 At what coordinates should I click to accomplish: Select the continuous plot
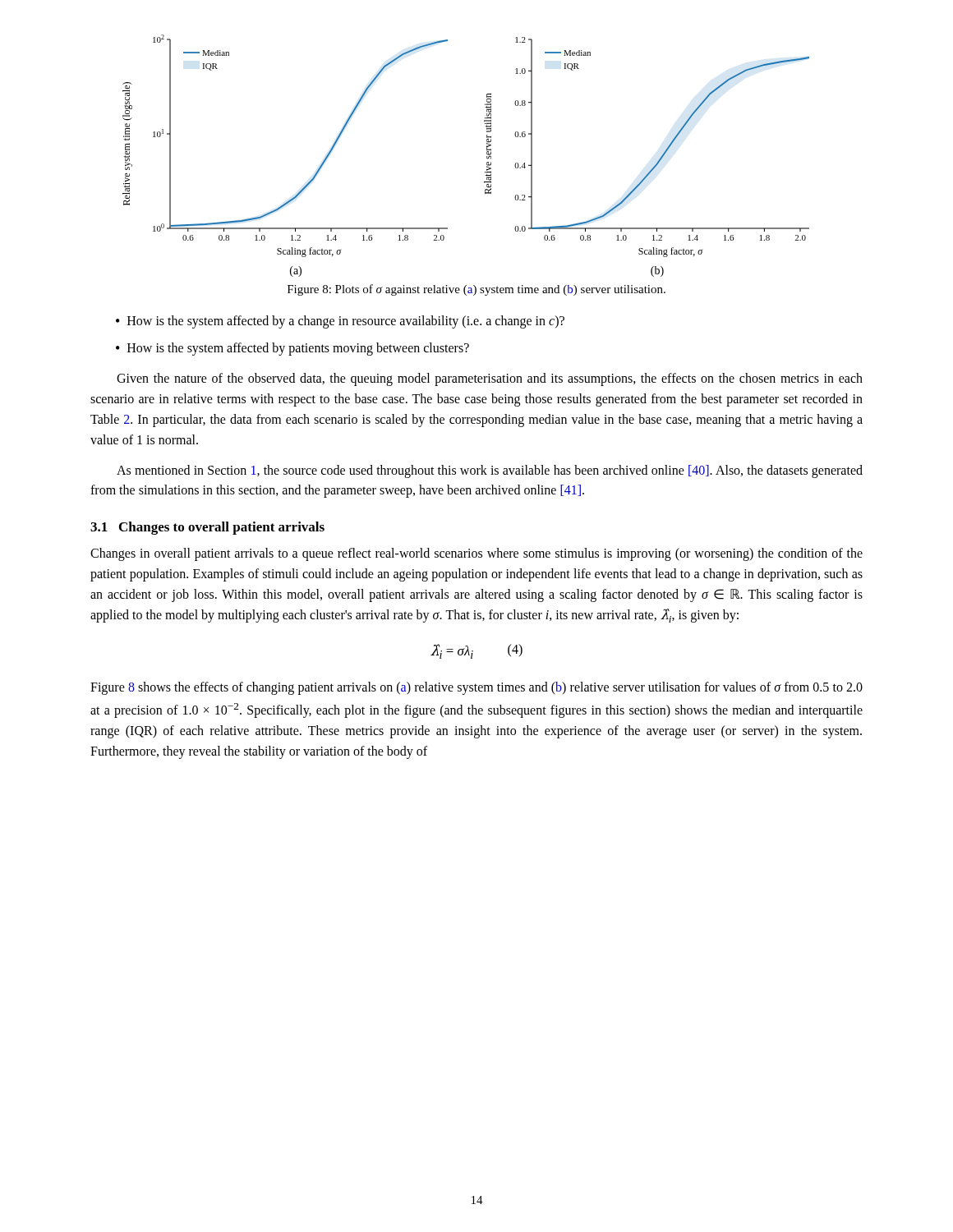(476, 151)
